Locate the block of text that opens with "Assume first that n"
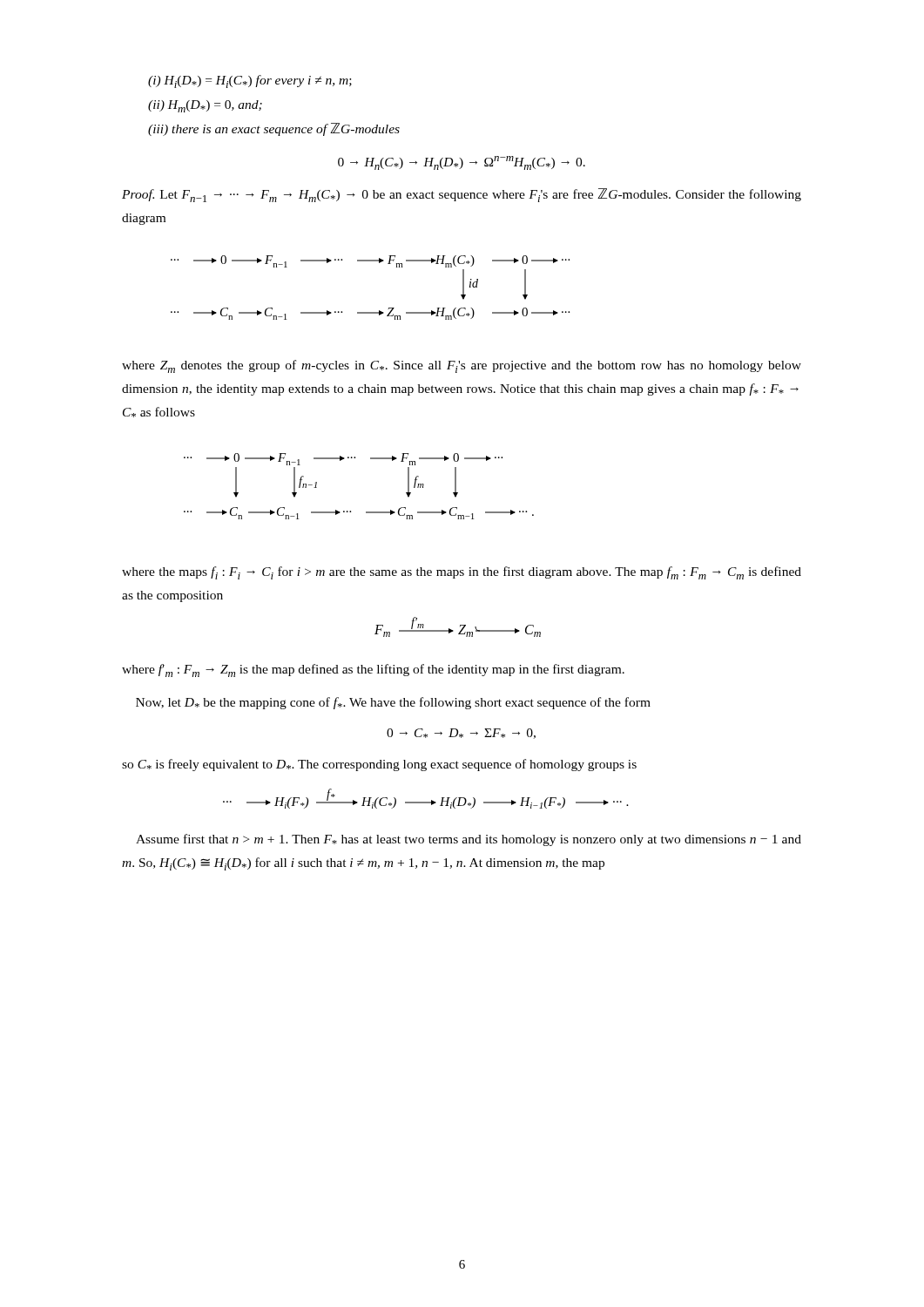Screen dimensions: 1307x924 pyautogui.click(x=462, y=852)
